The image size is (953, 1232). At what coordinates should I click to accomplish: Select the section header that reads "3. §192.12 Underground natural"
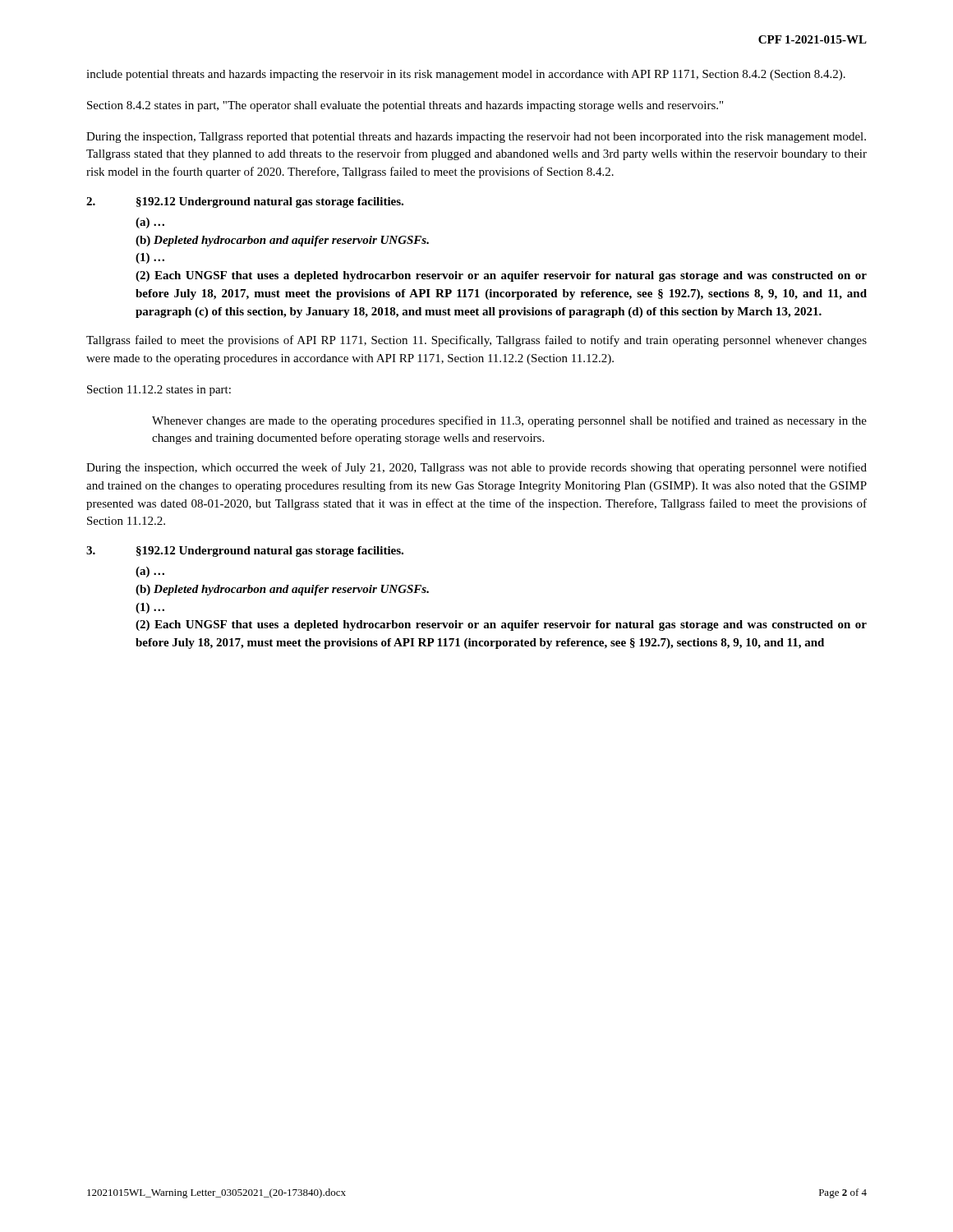[245, 552]
